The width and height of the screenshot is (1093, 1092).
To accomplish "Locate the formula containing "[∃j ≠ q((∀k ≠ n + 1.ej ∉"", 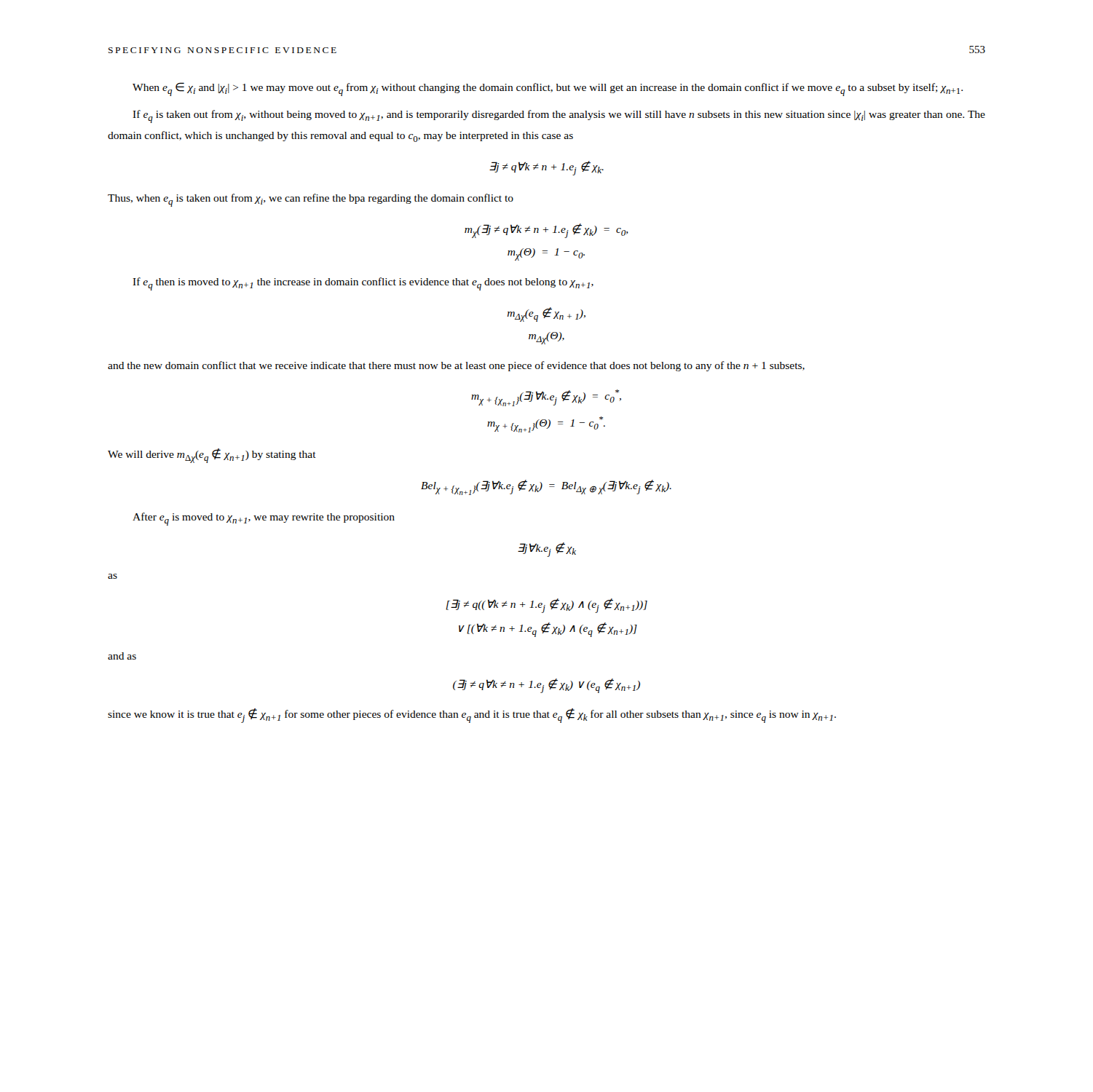I will point(546,617).
